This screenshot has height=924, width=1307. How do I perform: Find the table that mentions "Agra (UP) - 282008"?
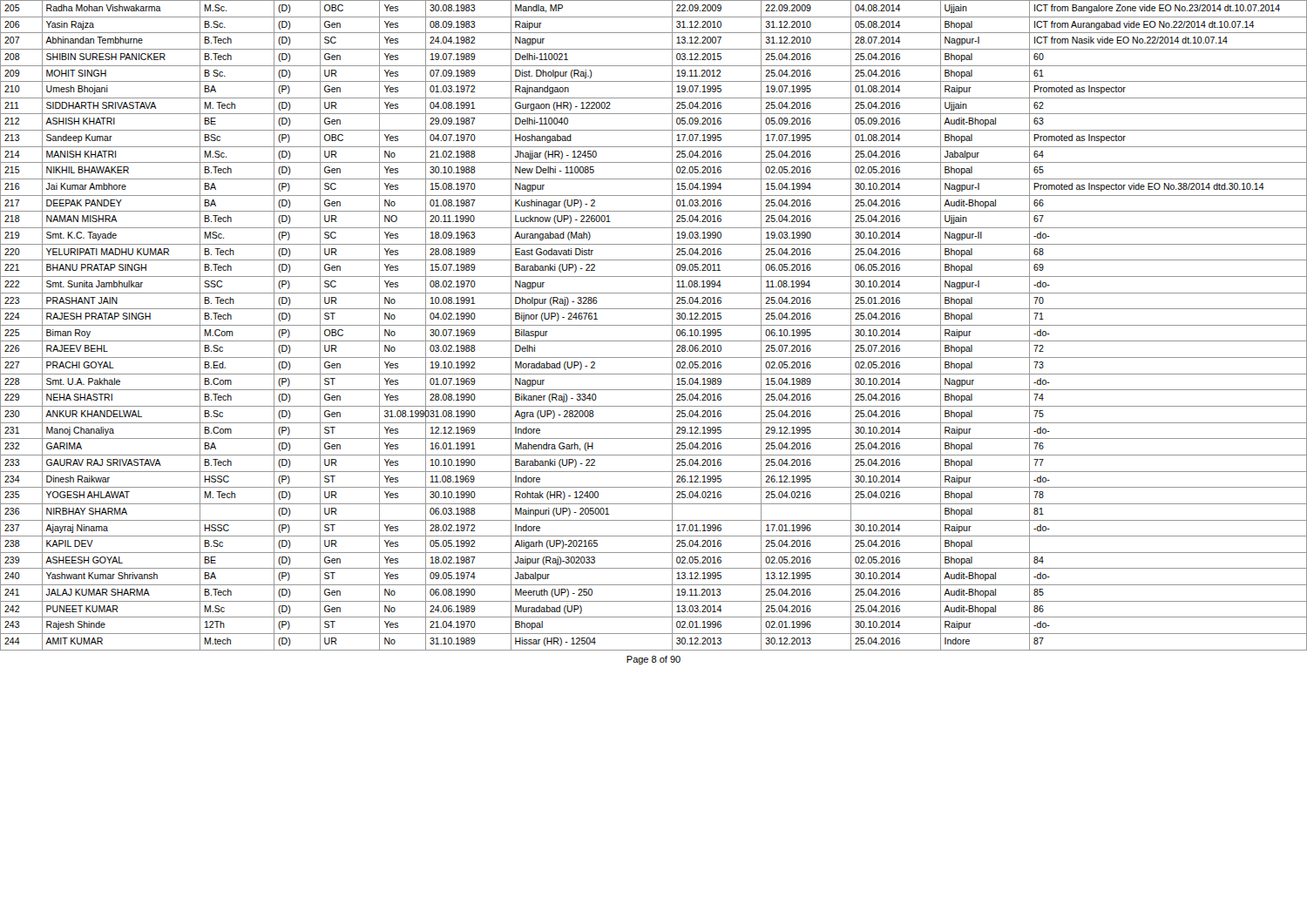click(x=654, y=325)
